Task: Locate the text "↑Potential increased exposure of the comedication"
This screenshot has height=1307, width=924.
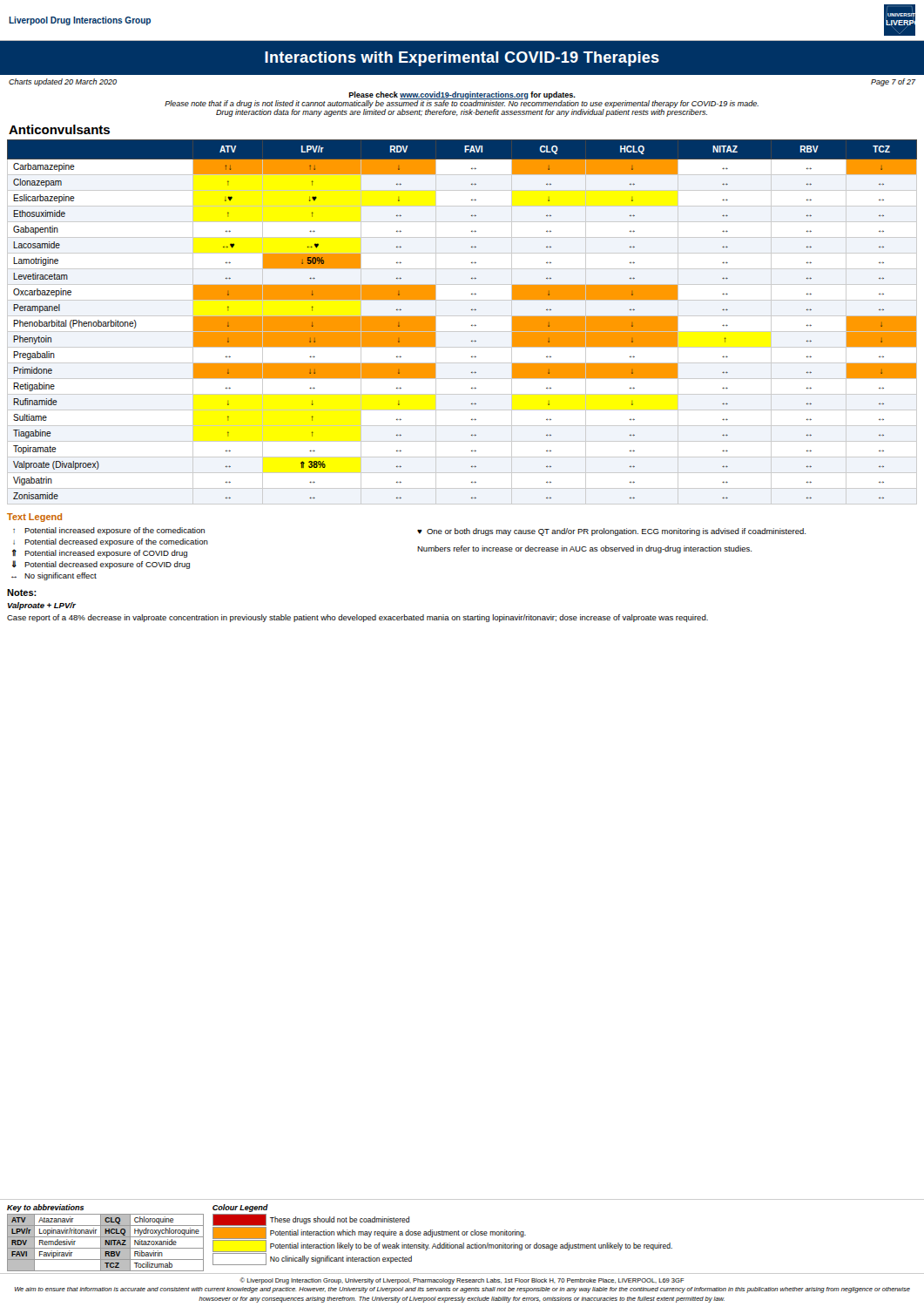Action: point(106,530)
